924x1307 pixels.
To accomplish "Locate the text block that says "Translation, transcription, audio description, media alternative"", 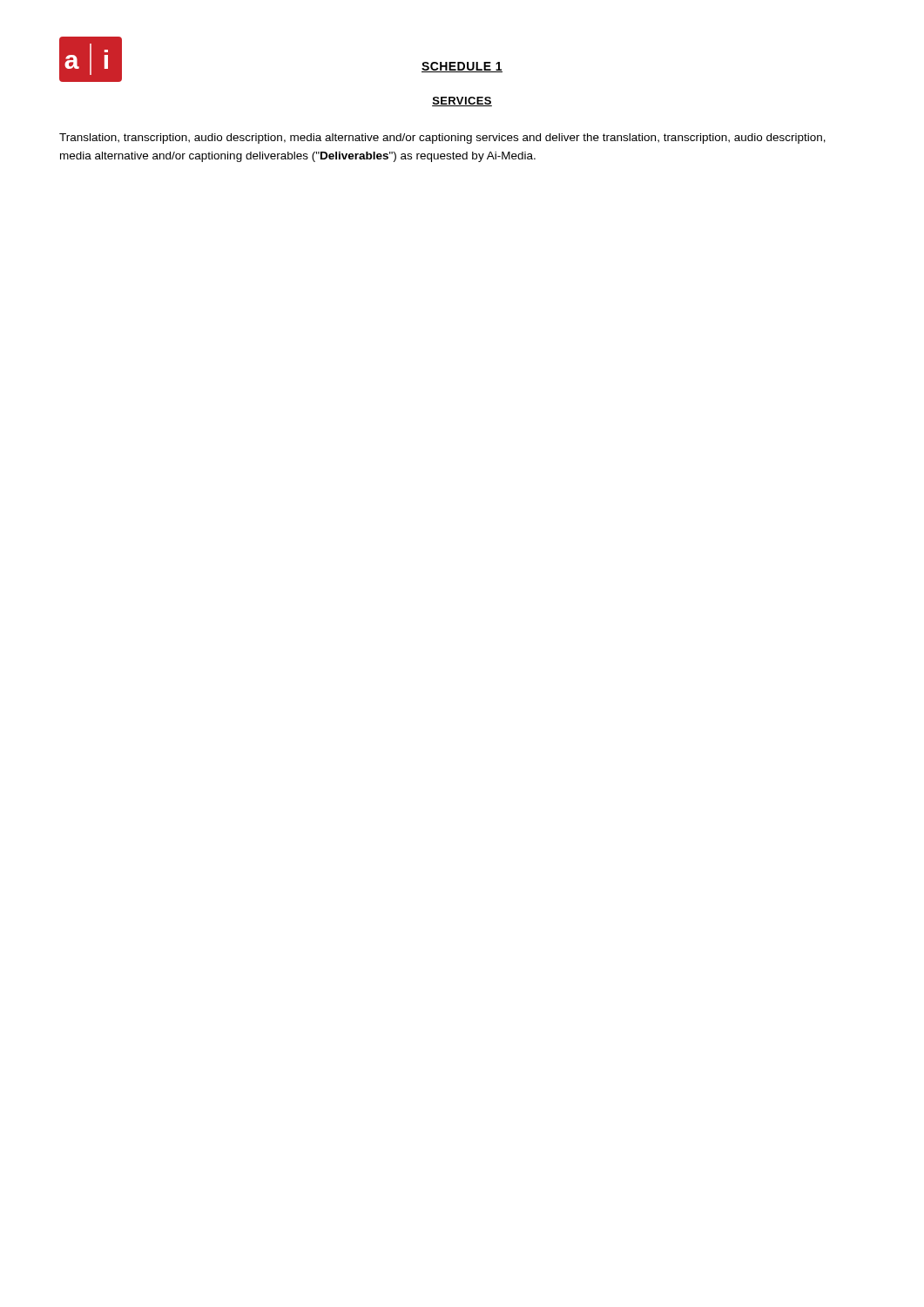I will pos(443,146).
